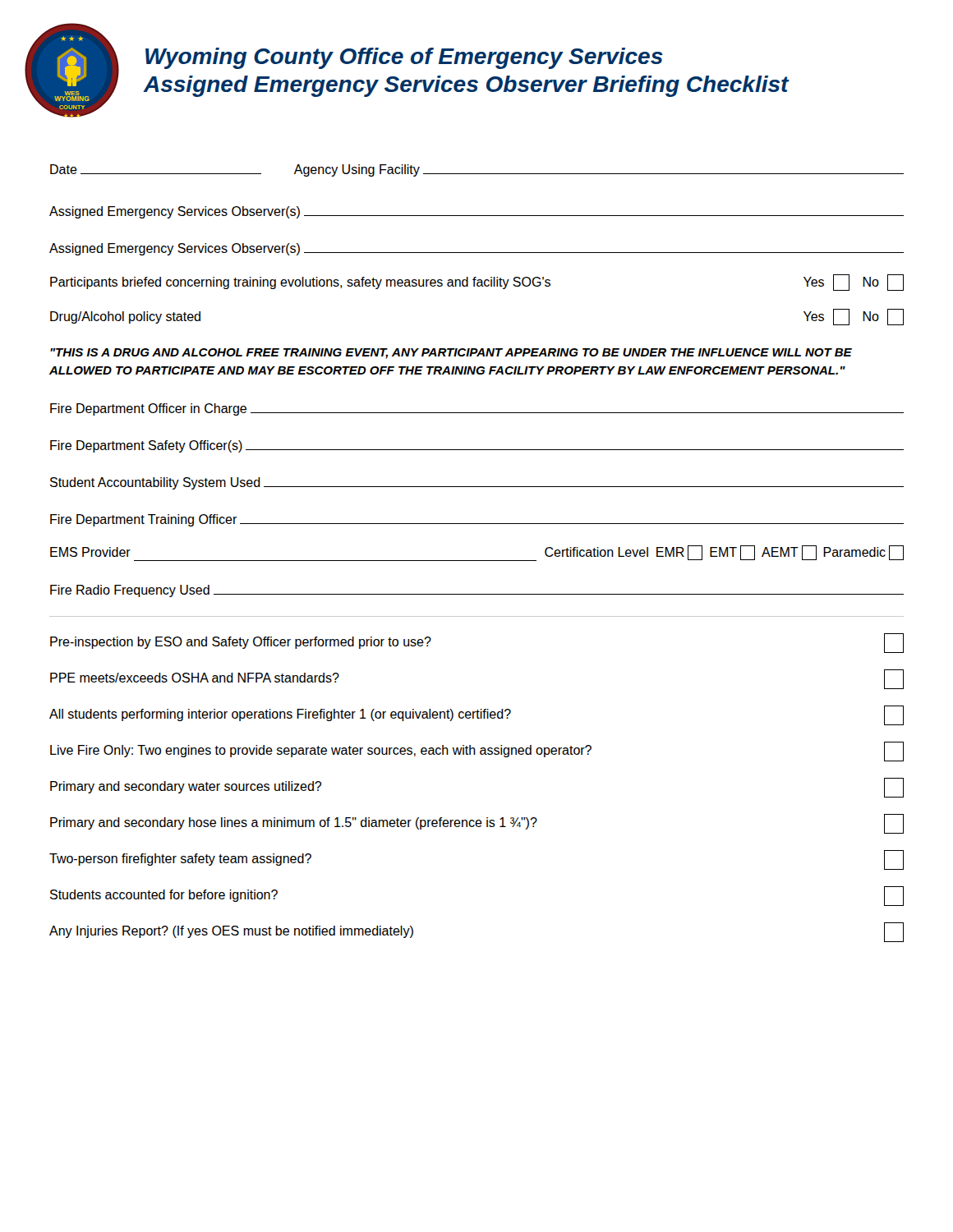
Task: Find the text block that says "Fire Radio Frequency"
Action: click(476, 588)
